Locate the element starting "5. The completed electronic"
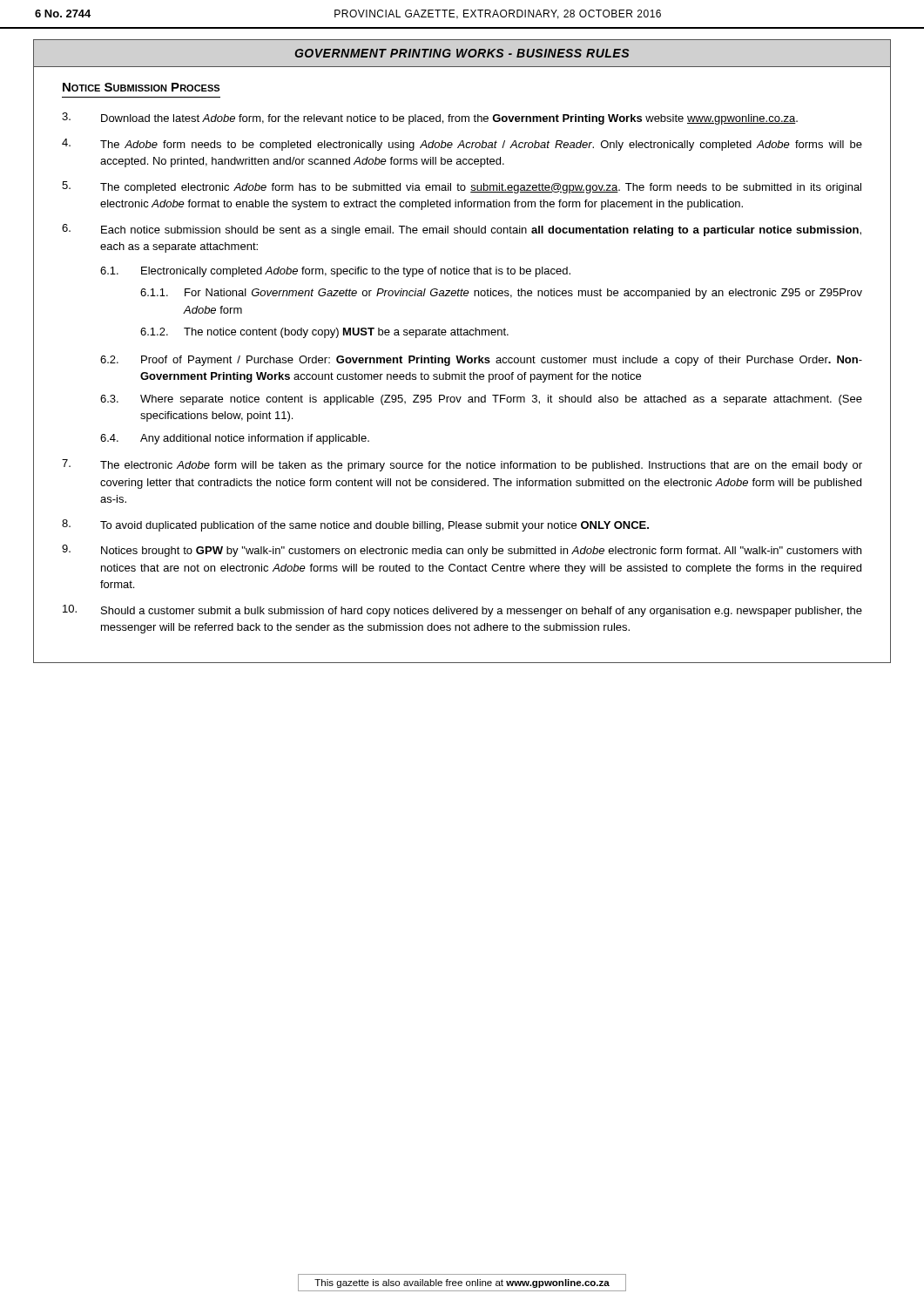The image size is (924, 1307). pyautogui.click(x=462, y=195)
